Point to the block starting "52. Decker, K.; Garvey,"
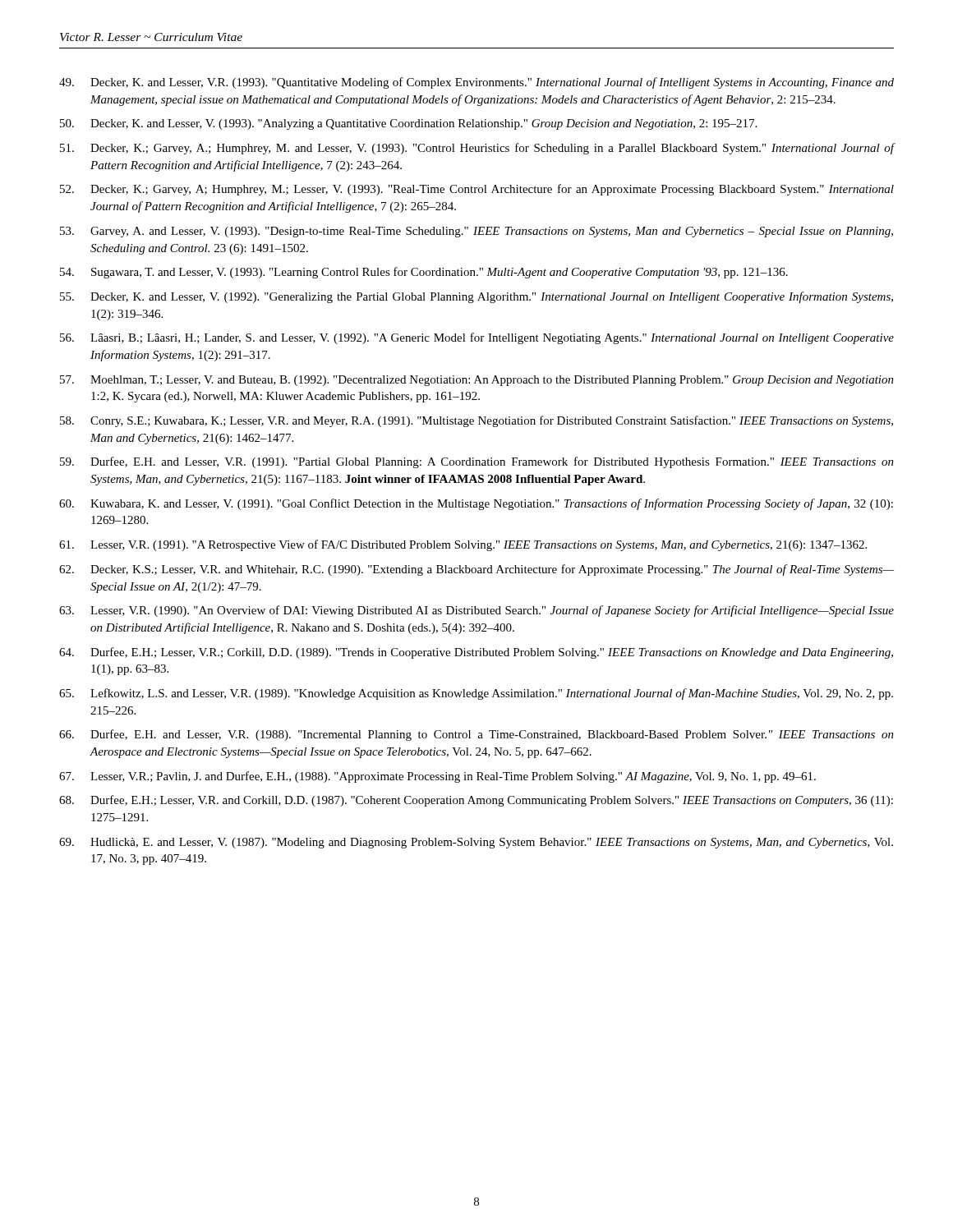The image size is (953, 1232). 476,198
